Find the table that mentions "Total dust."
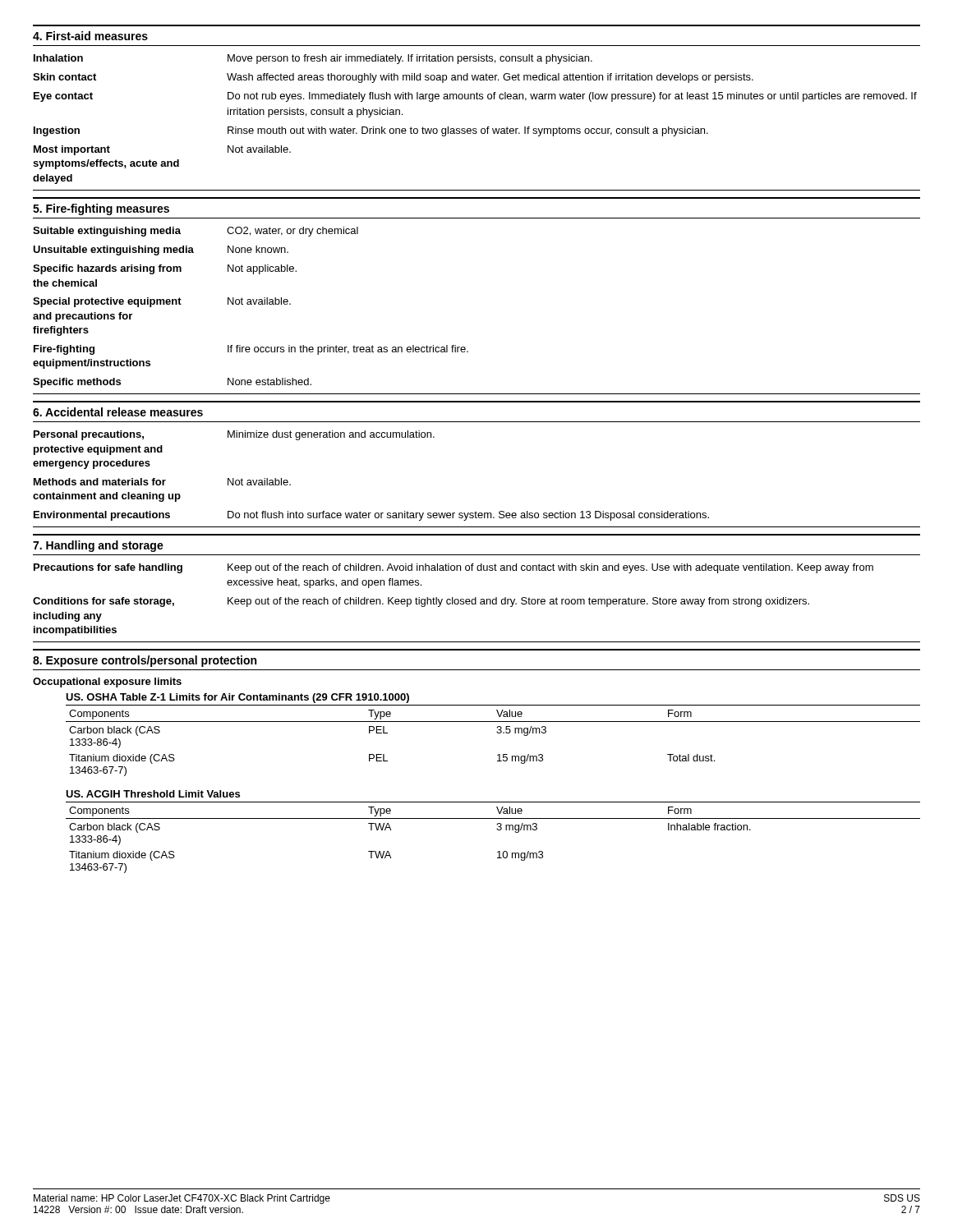This screenshot has height=1232, width=953. 493,743
